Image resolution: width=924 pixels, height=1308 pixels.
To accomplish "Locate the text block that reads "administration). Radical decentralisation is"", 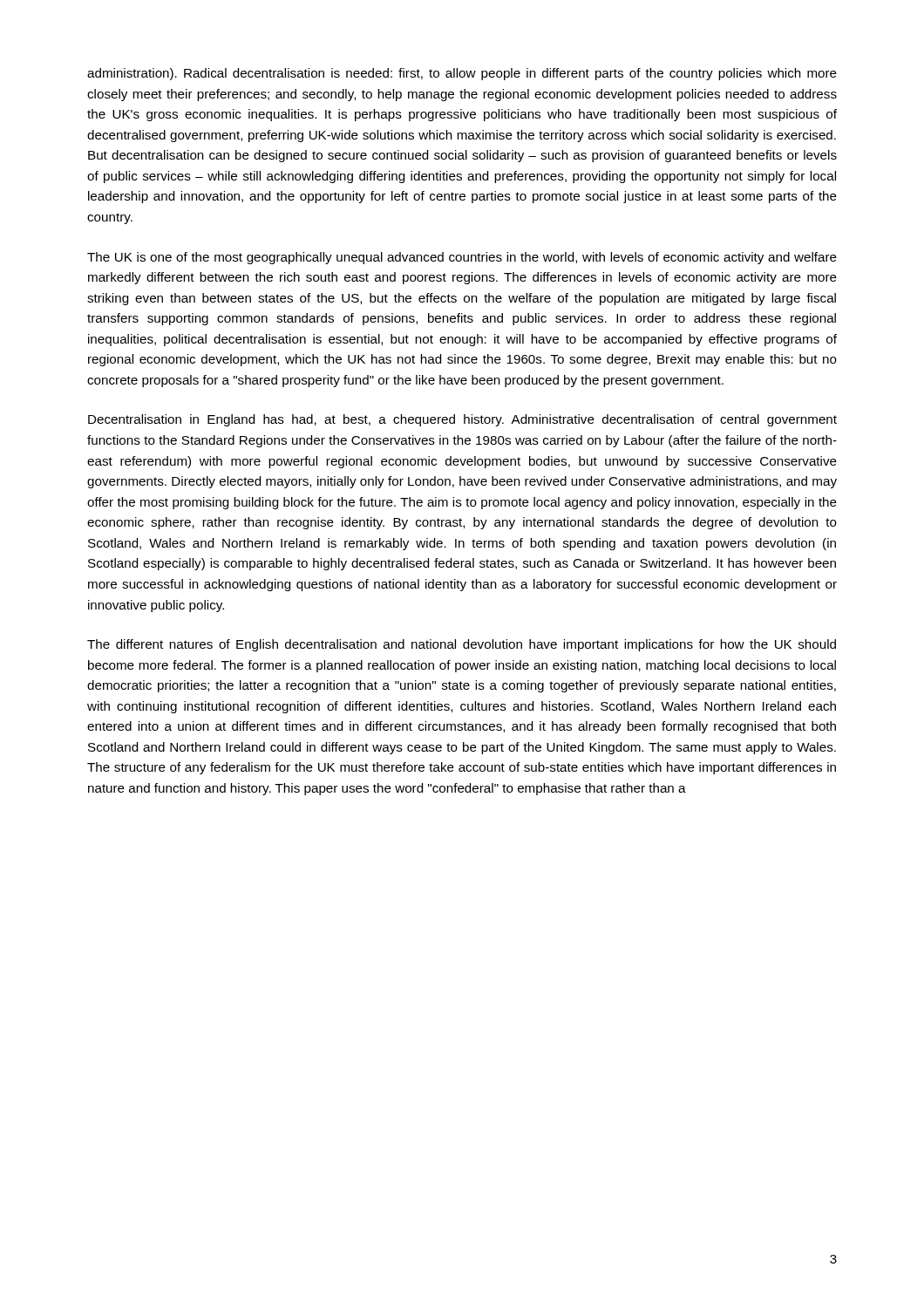I will pos(462,145).
